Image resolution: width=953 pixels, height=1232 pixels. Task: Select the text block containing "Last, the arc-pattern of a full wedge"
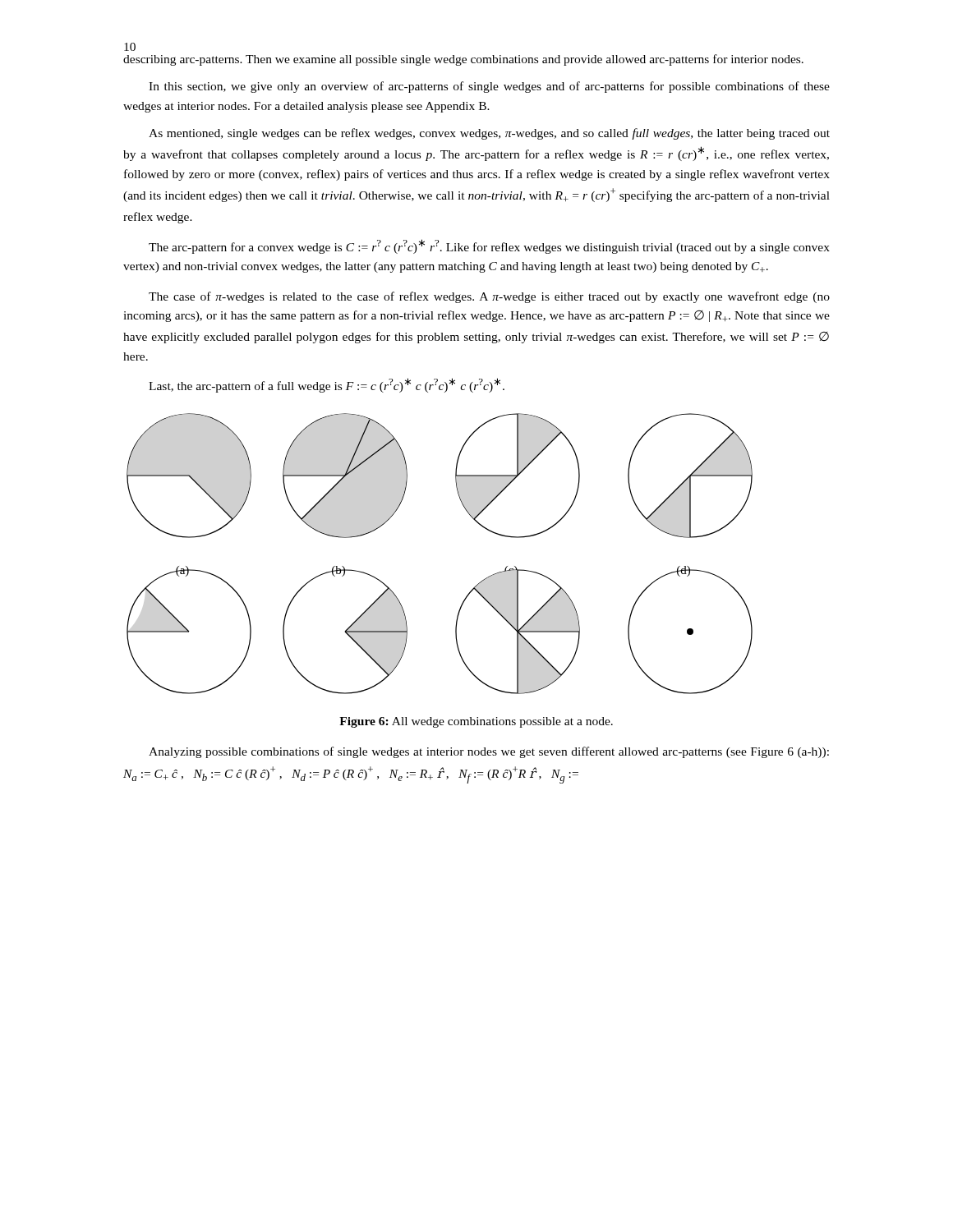coord(476,385)
